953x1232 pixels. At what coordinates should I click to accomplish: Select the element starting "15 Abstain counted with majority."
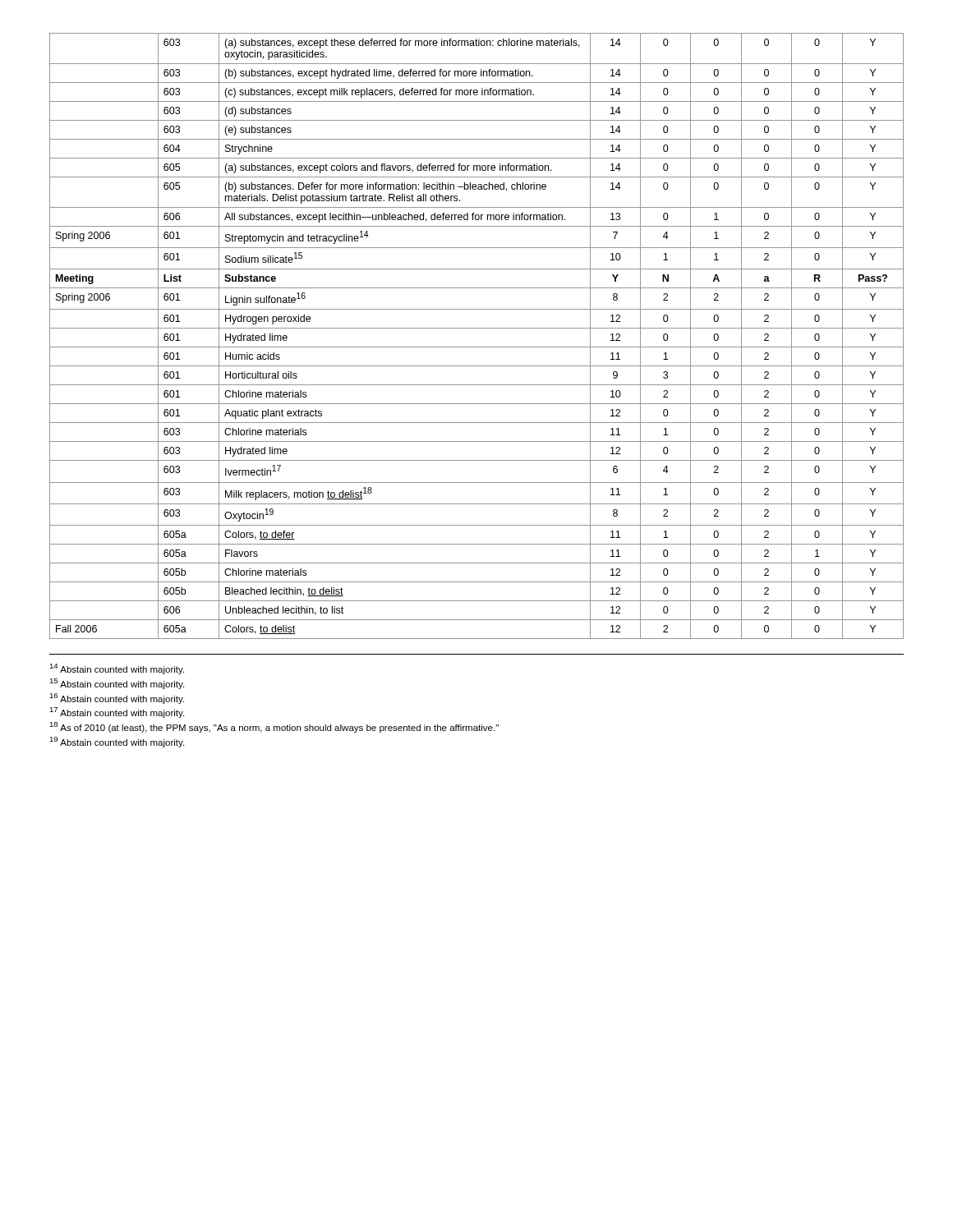tap(117, 684)
